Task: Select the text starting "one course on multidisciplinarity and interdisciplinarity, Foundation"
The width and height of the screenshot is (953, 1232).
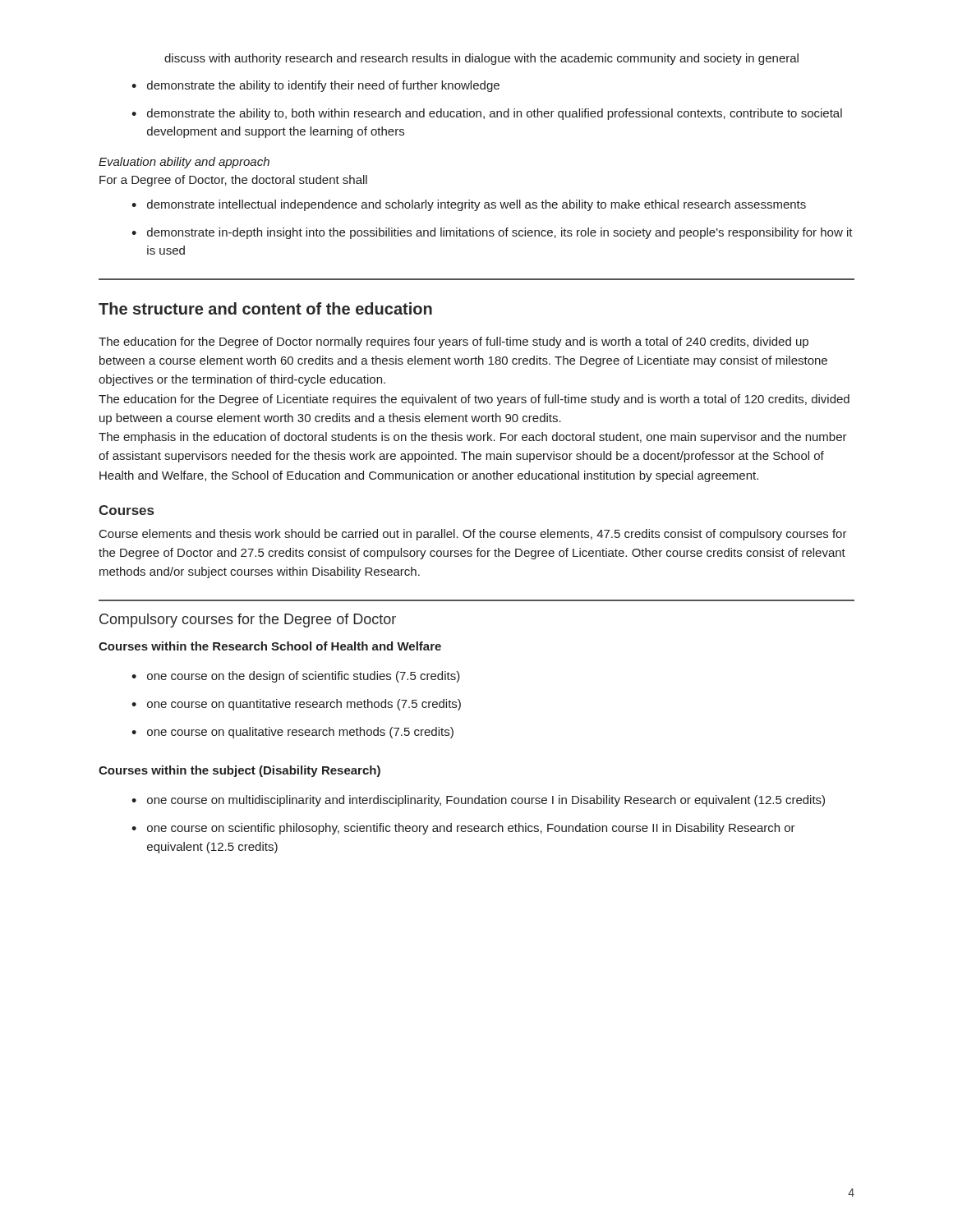Action: click(x=486, y=800)
